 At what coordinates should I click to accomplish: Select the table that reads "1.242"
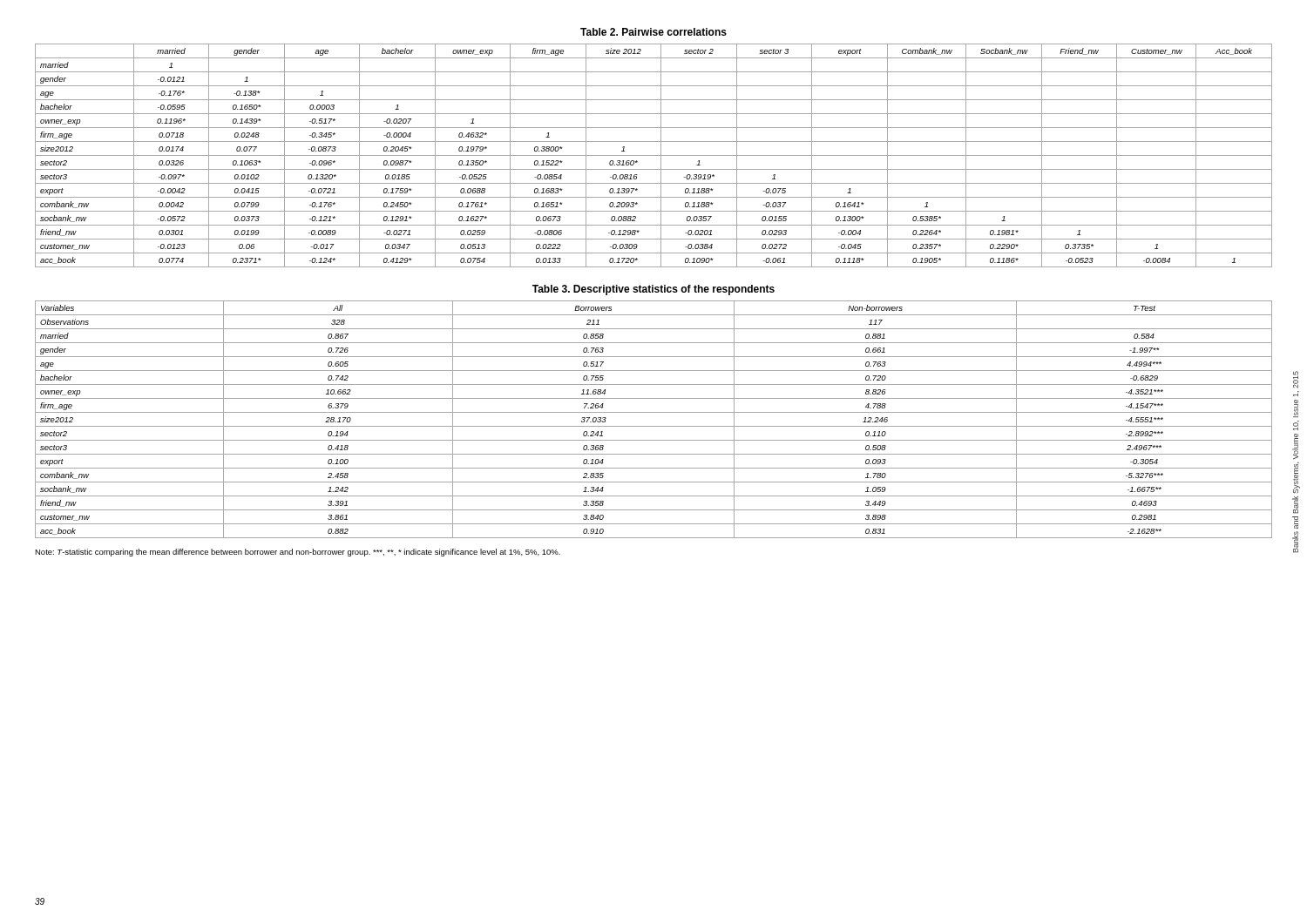click(654, 419)
